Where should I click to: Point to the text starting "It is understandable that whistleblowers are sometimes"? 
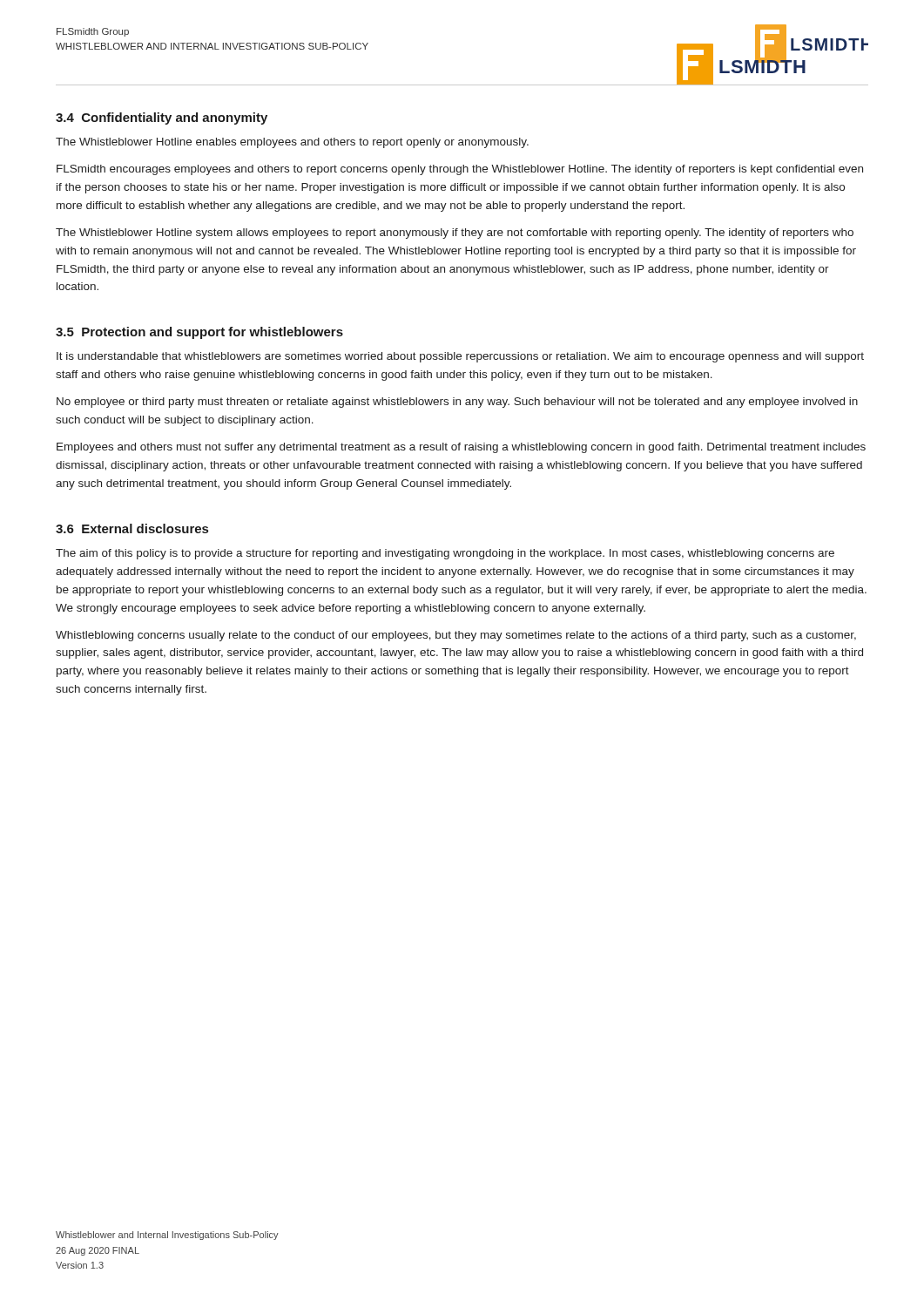click(460, 365)
